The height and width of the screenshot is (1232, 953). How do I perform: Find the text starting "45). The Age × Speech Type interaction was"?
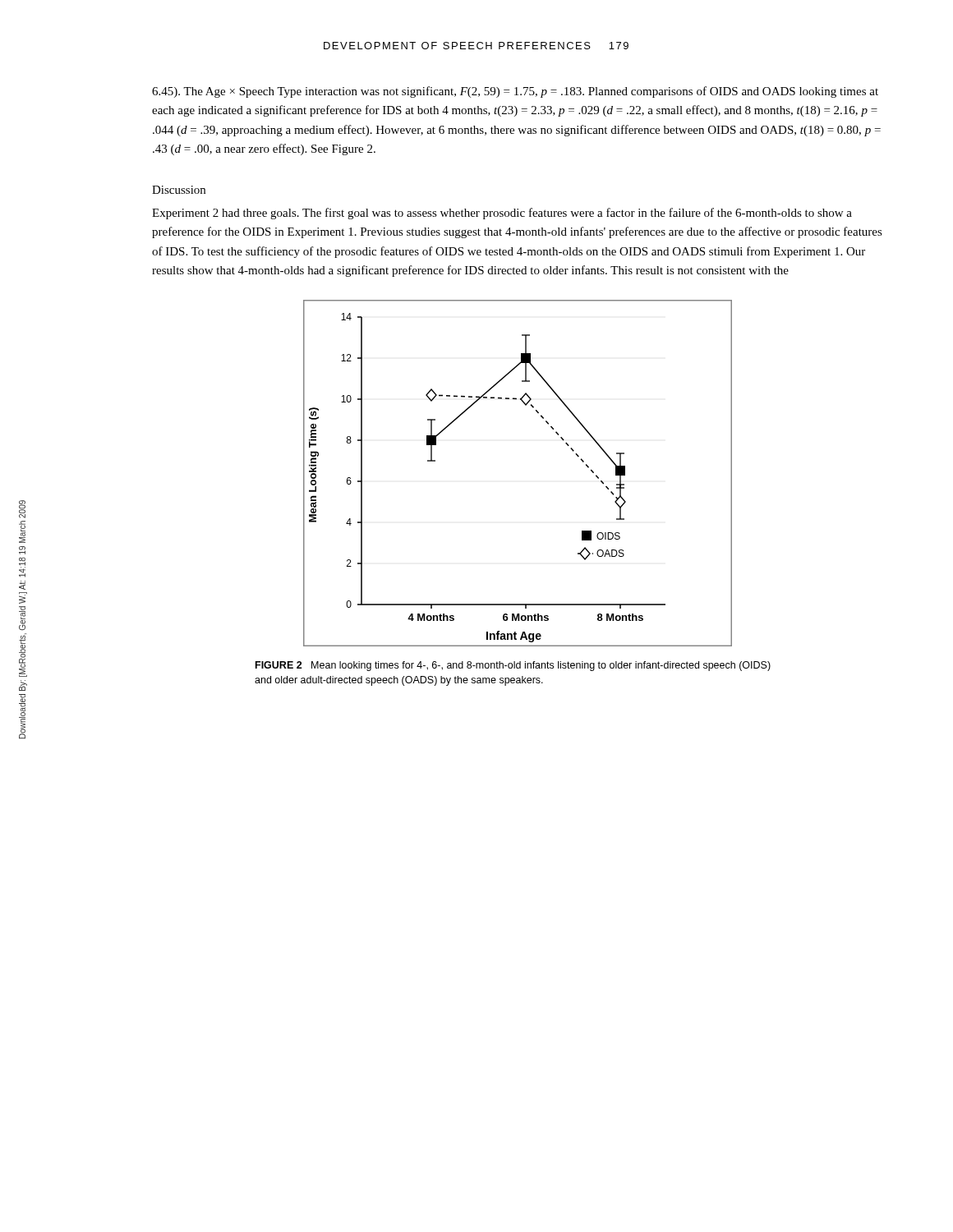tap(516, 120)
